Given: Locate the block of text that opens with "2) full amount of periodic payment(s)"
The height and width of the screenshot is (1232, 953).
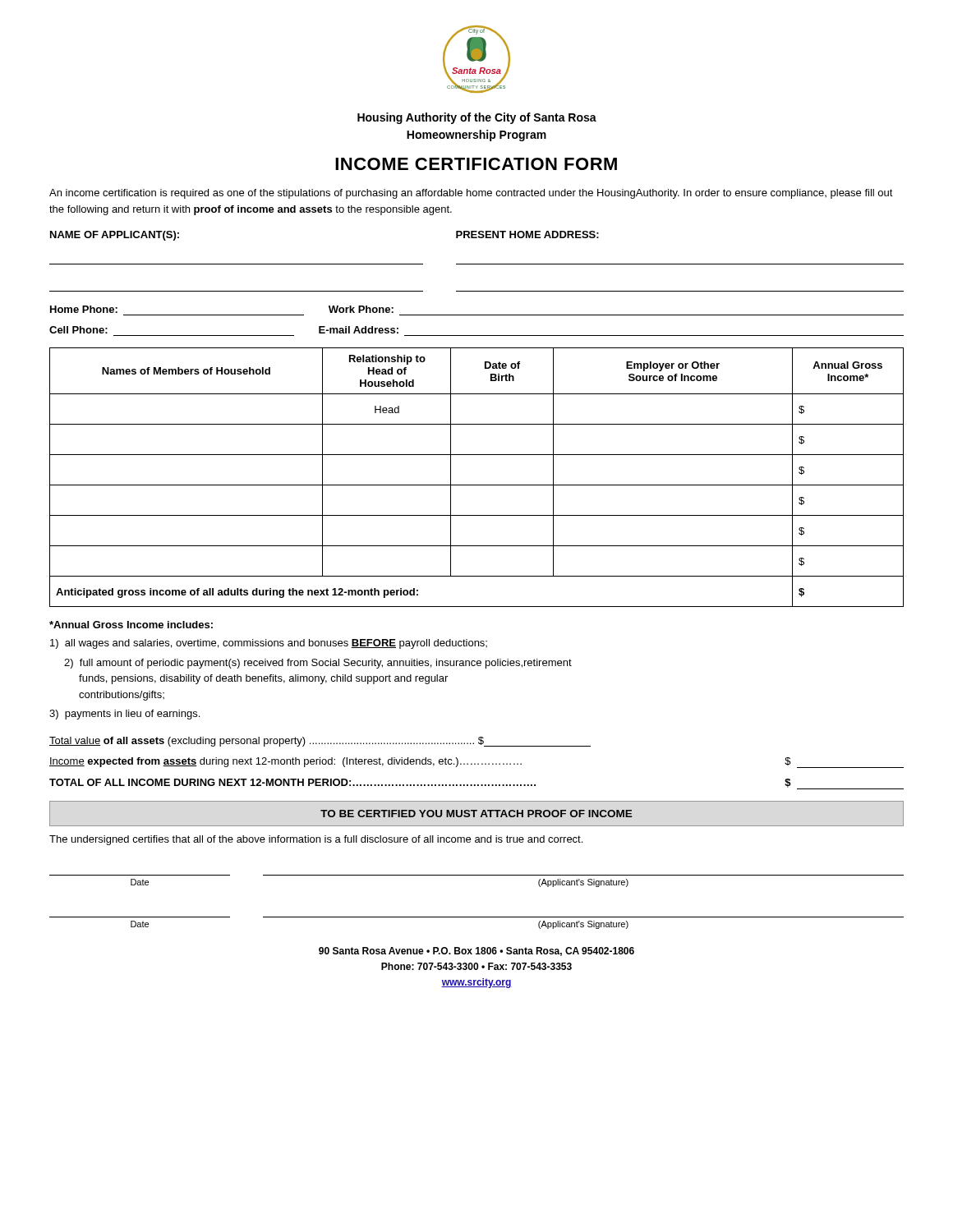Looking at the screenshot, I should tap(318, 678).
